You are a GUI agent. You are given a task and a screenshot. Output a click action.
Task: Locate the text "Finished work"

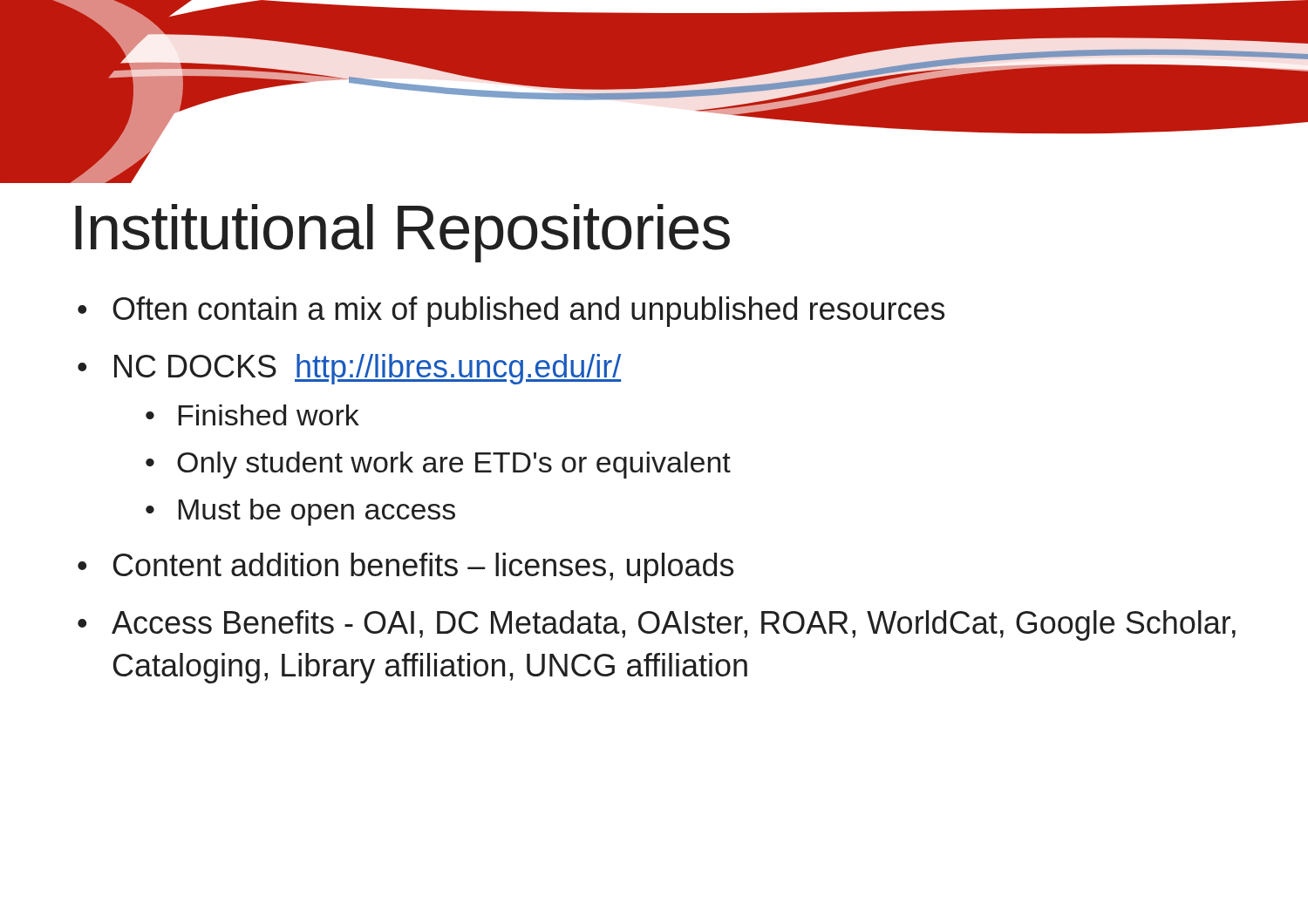tap(268, 415)
